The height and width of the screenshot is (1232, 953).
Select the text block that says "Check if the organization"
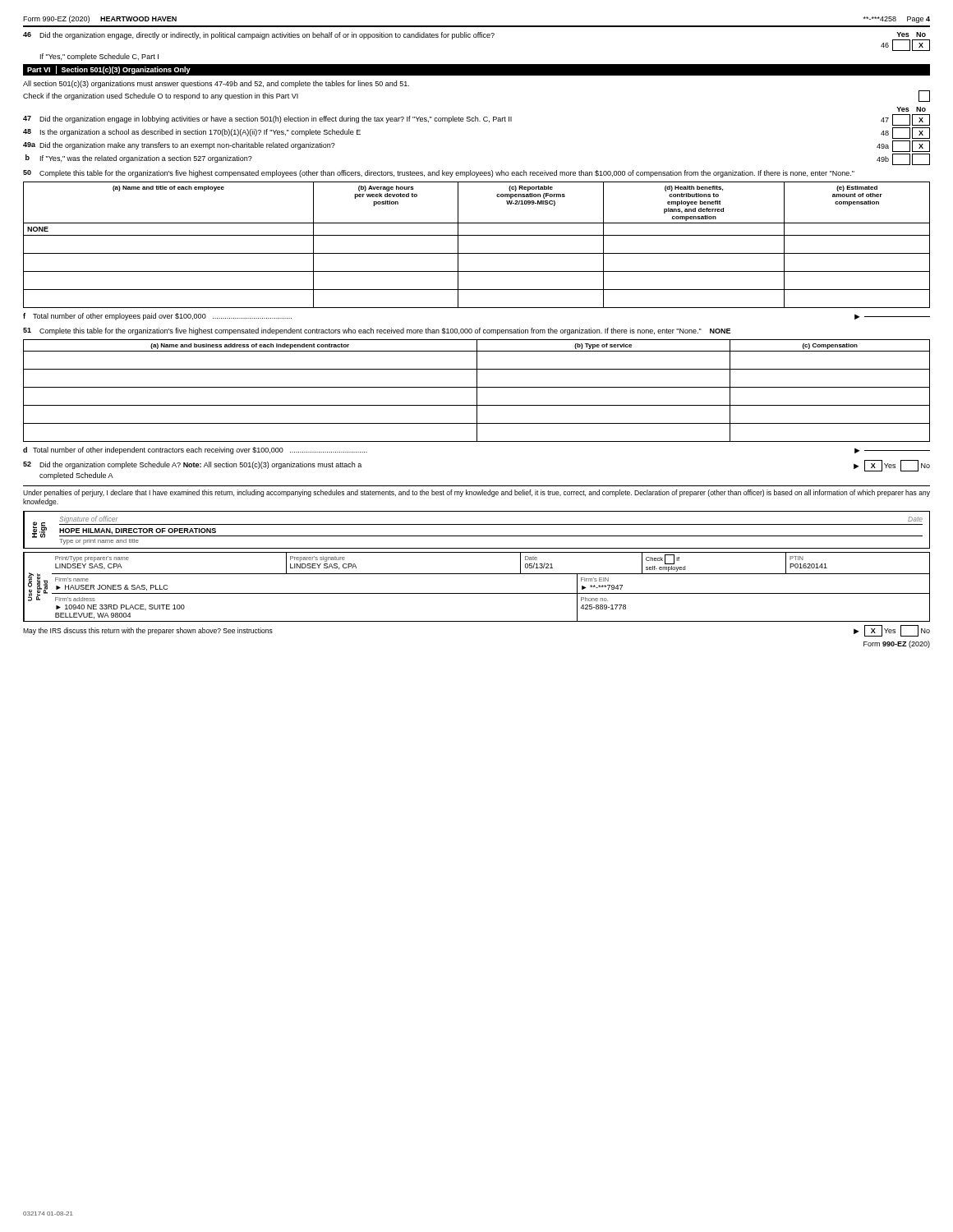point(161,95)
